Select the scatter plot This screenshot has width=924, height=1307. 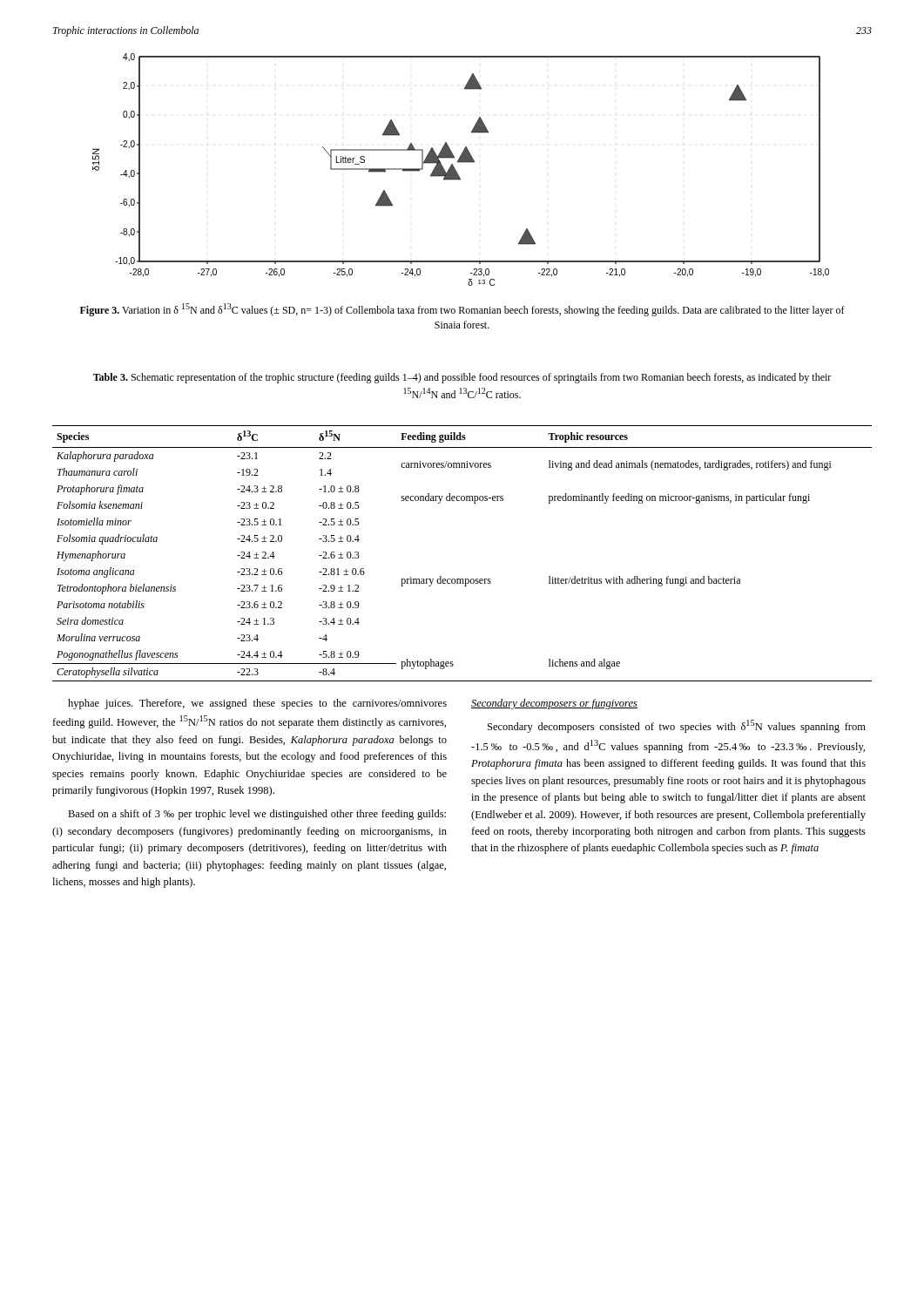click(x=462, y=166)
